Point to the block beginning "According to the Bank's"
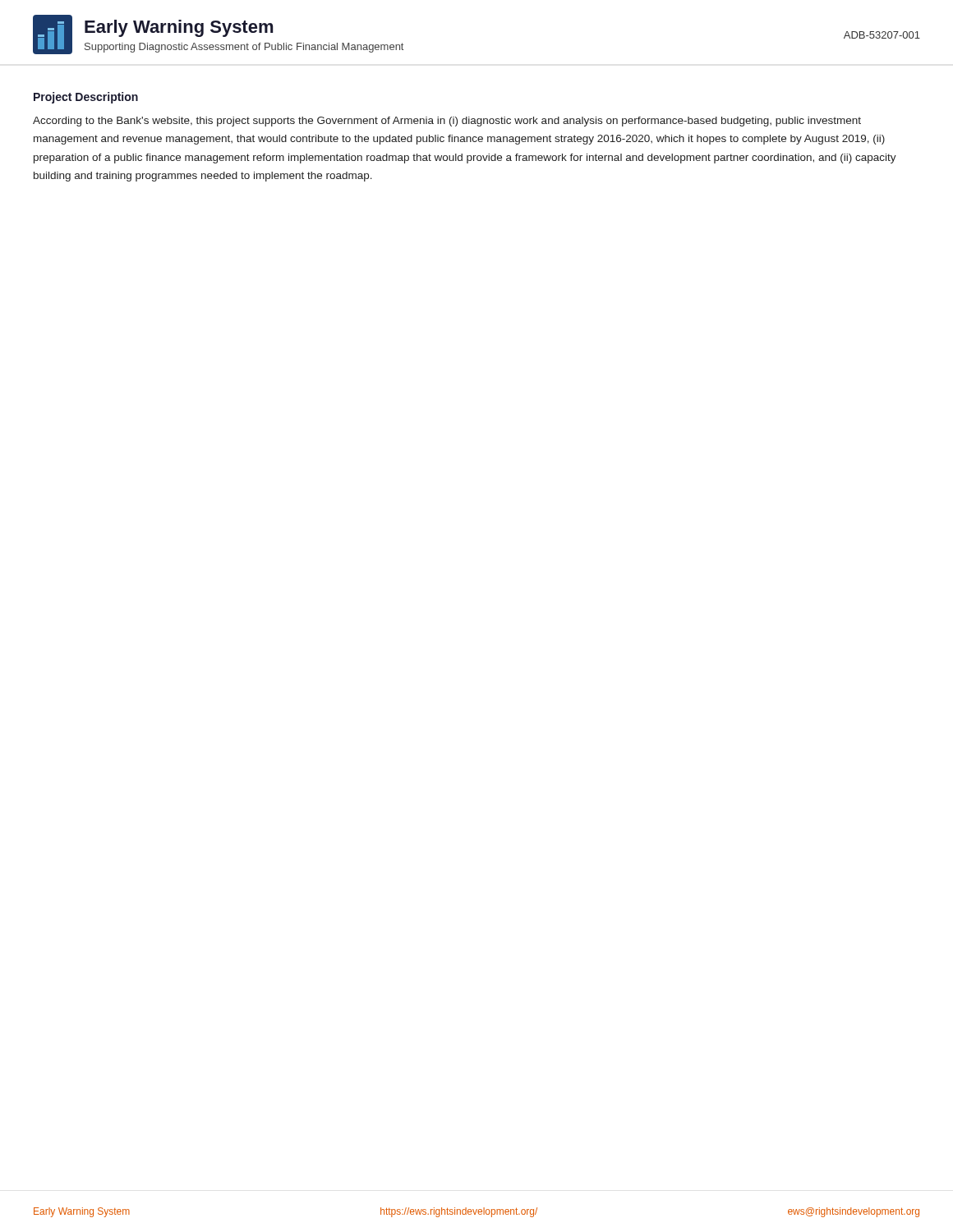 click(x=464, y=148)
